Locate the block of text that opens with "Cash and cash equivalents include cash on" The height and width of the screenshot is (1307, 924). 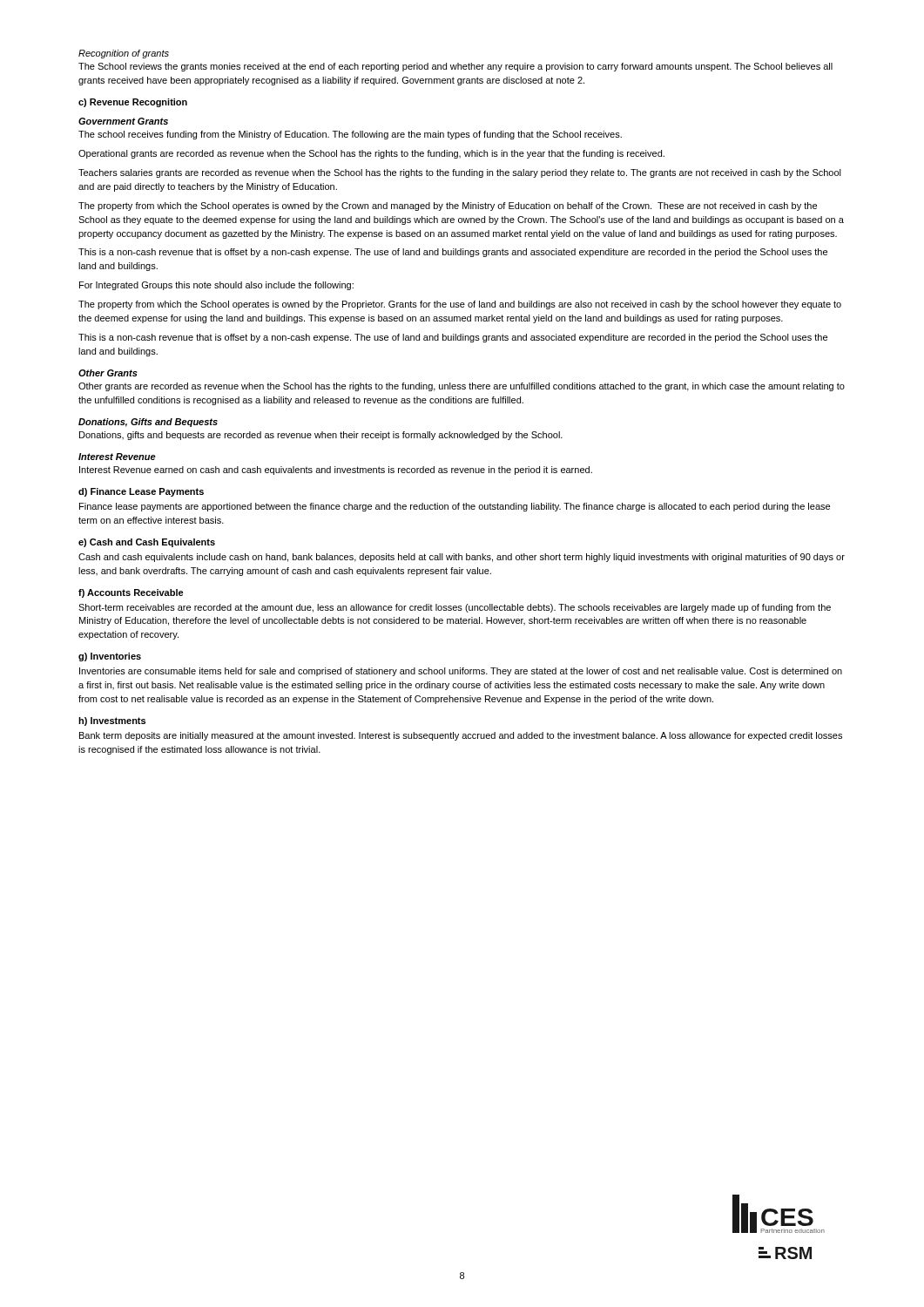(x=461, y=563)
